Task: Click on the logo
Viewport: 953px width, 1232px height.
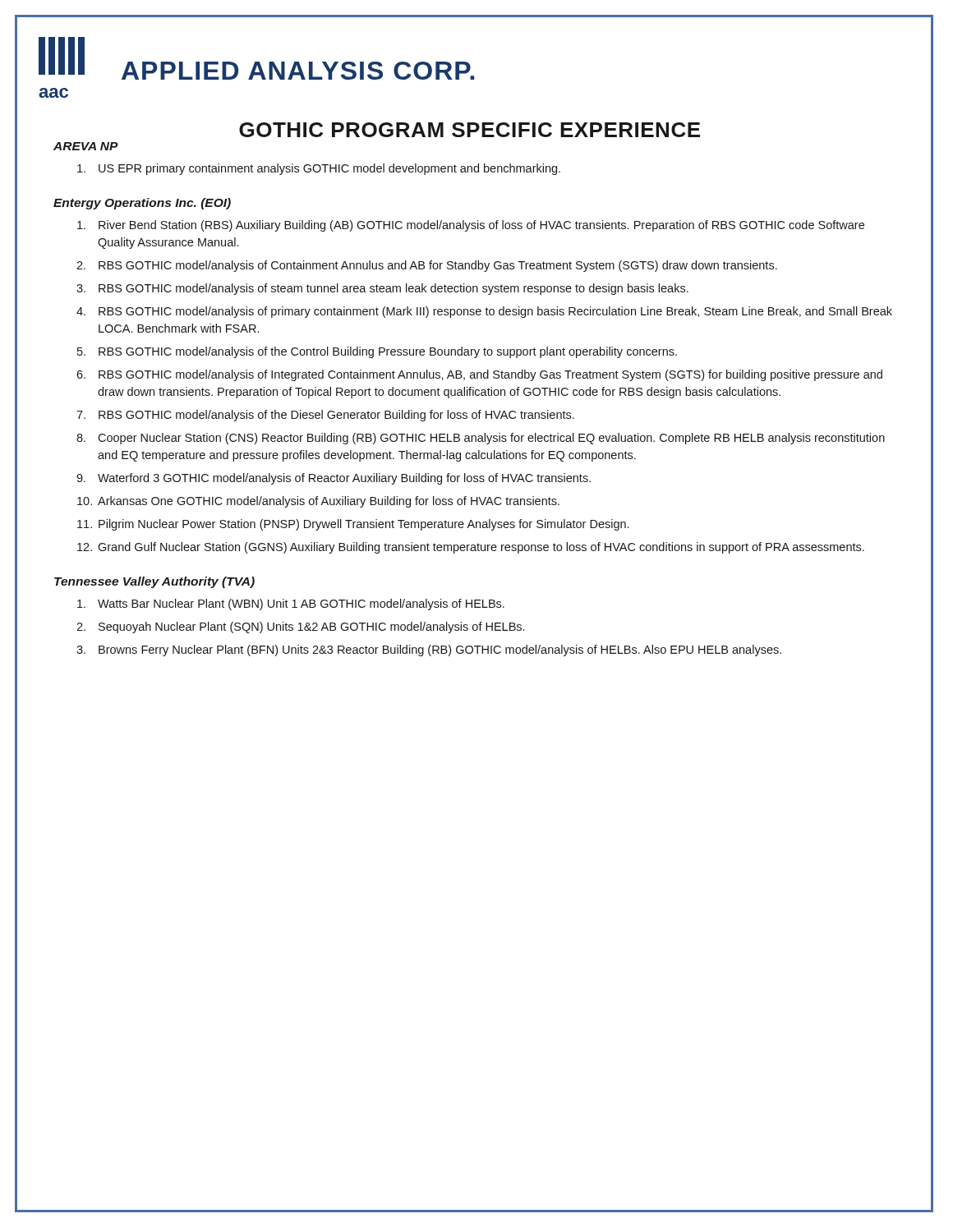Action: (x=69, y=71)
